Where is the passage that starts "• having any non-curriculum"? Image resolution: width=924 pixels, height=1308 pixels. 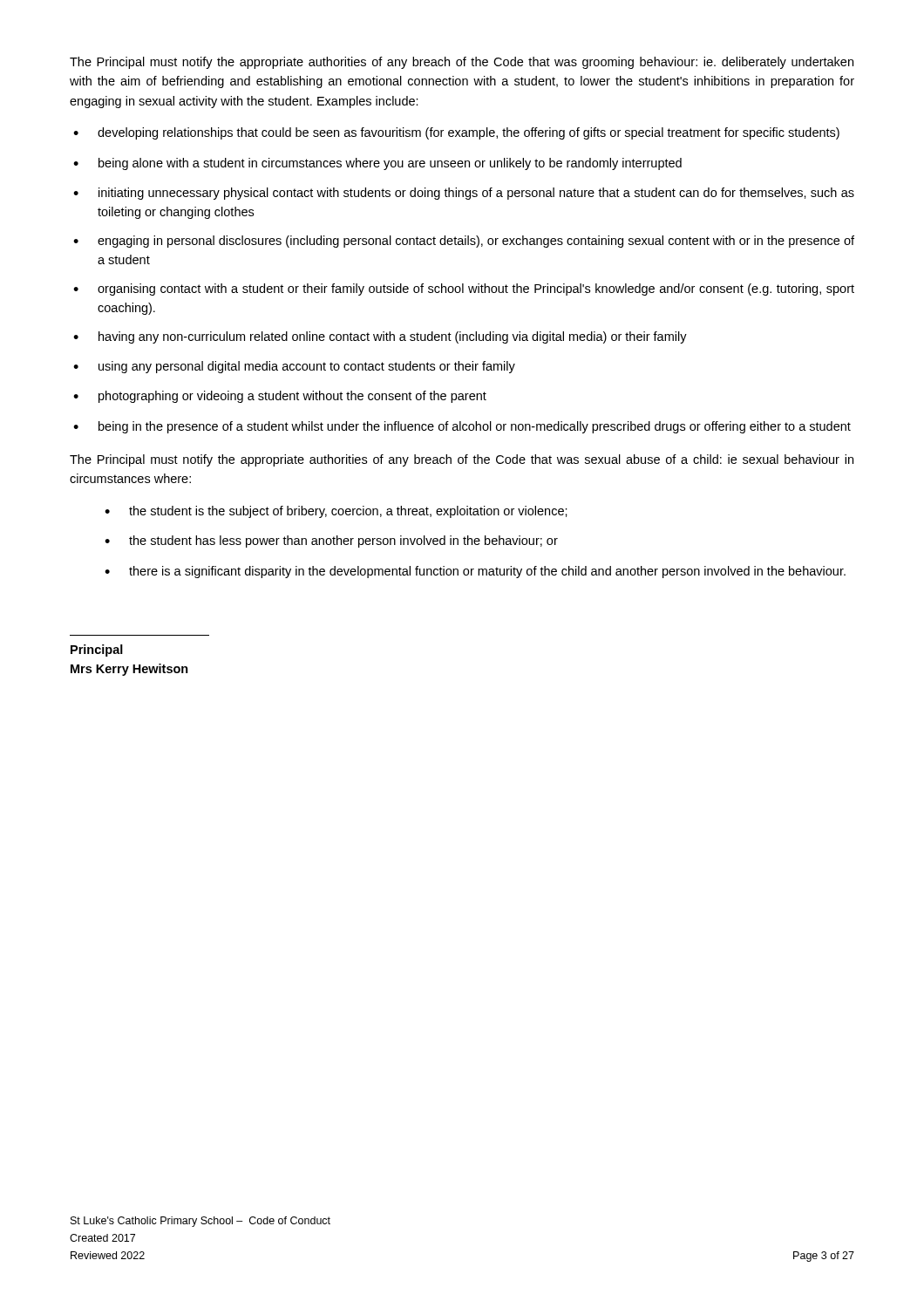point(462,337)
